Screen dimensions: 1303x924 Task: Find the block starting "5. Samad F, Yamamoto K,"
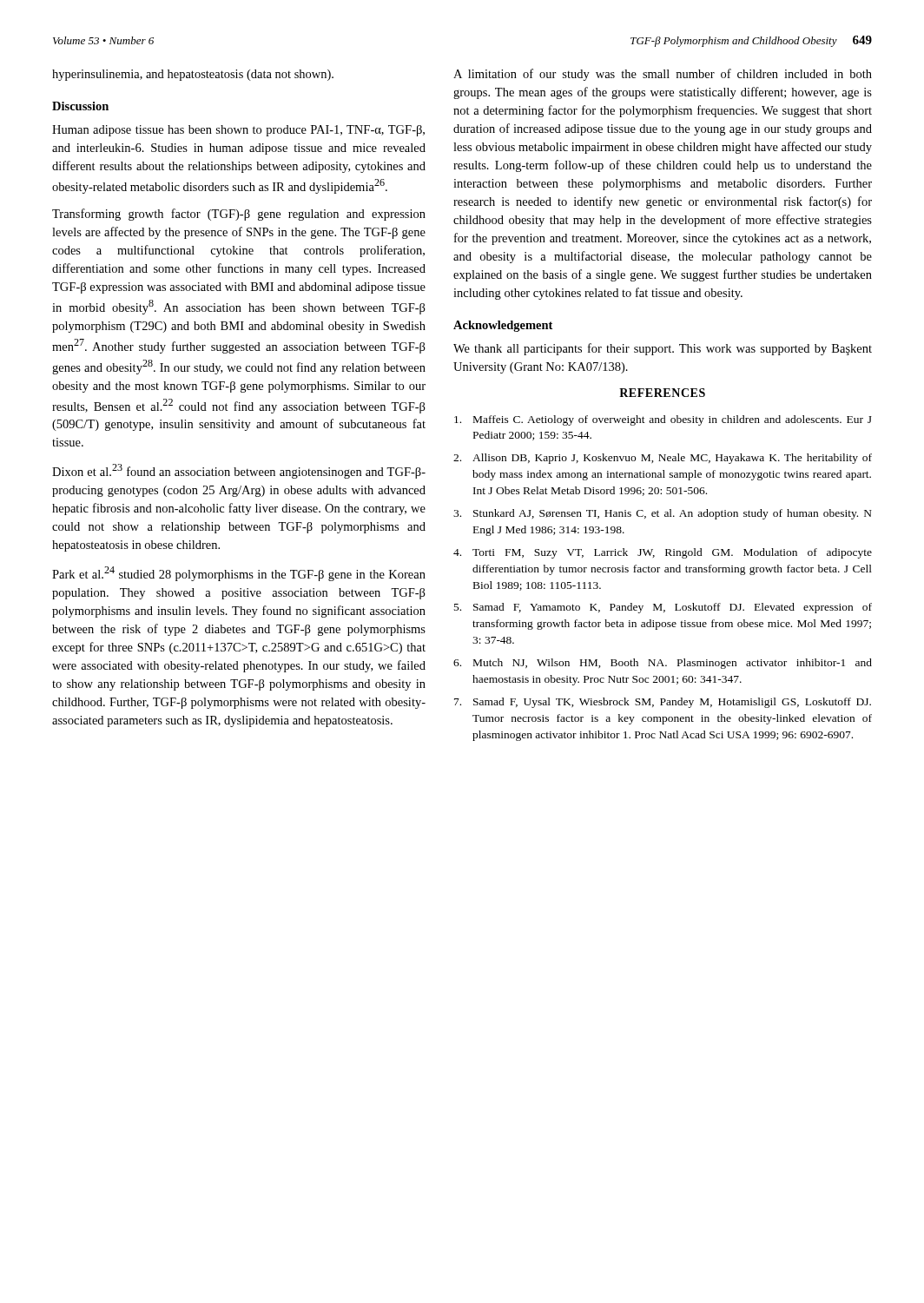[663, 624]
